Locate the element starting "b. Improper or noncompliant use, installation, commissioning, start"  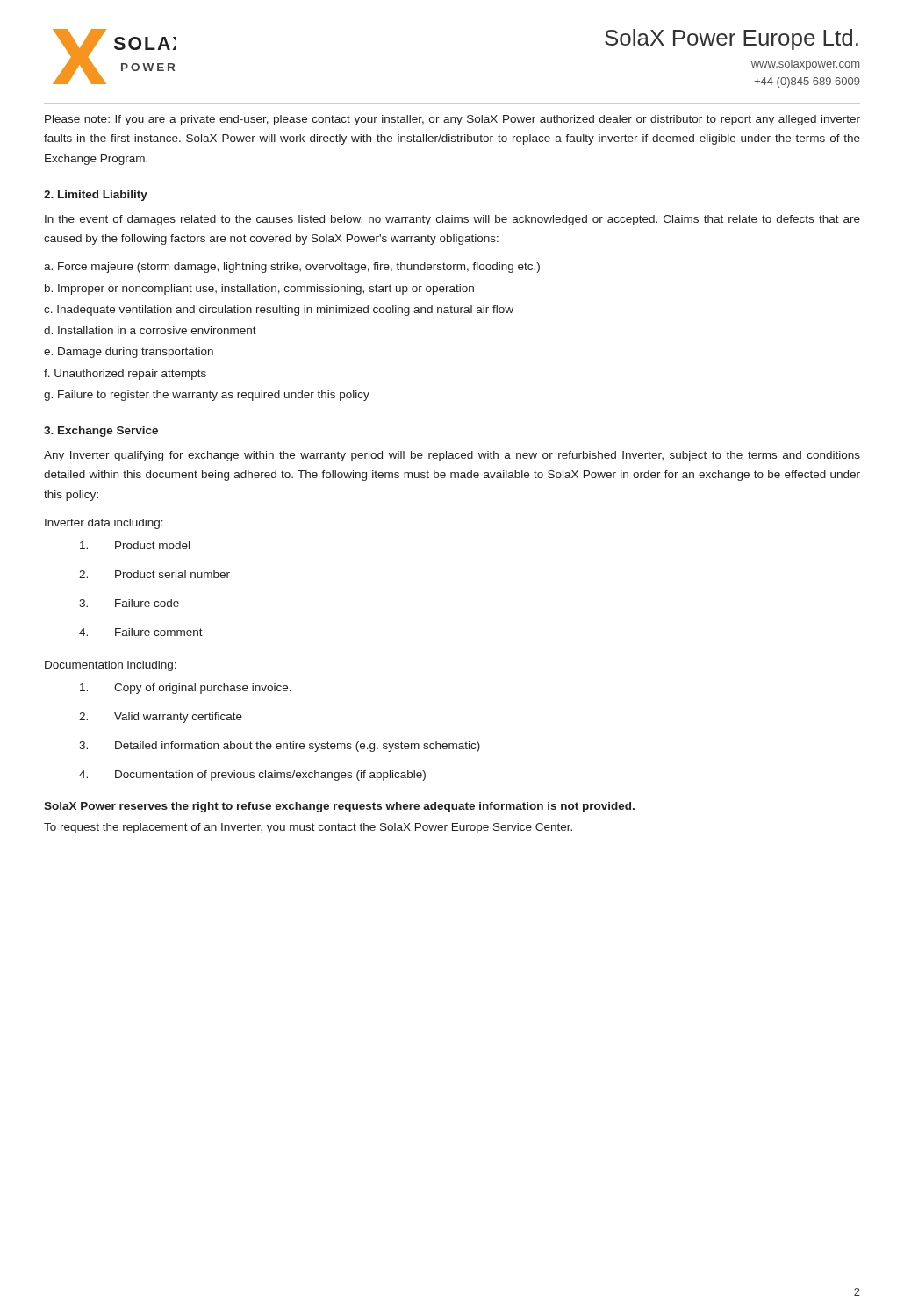pyautogui.click(x=452, y=288)
